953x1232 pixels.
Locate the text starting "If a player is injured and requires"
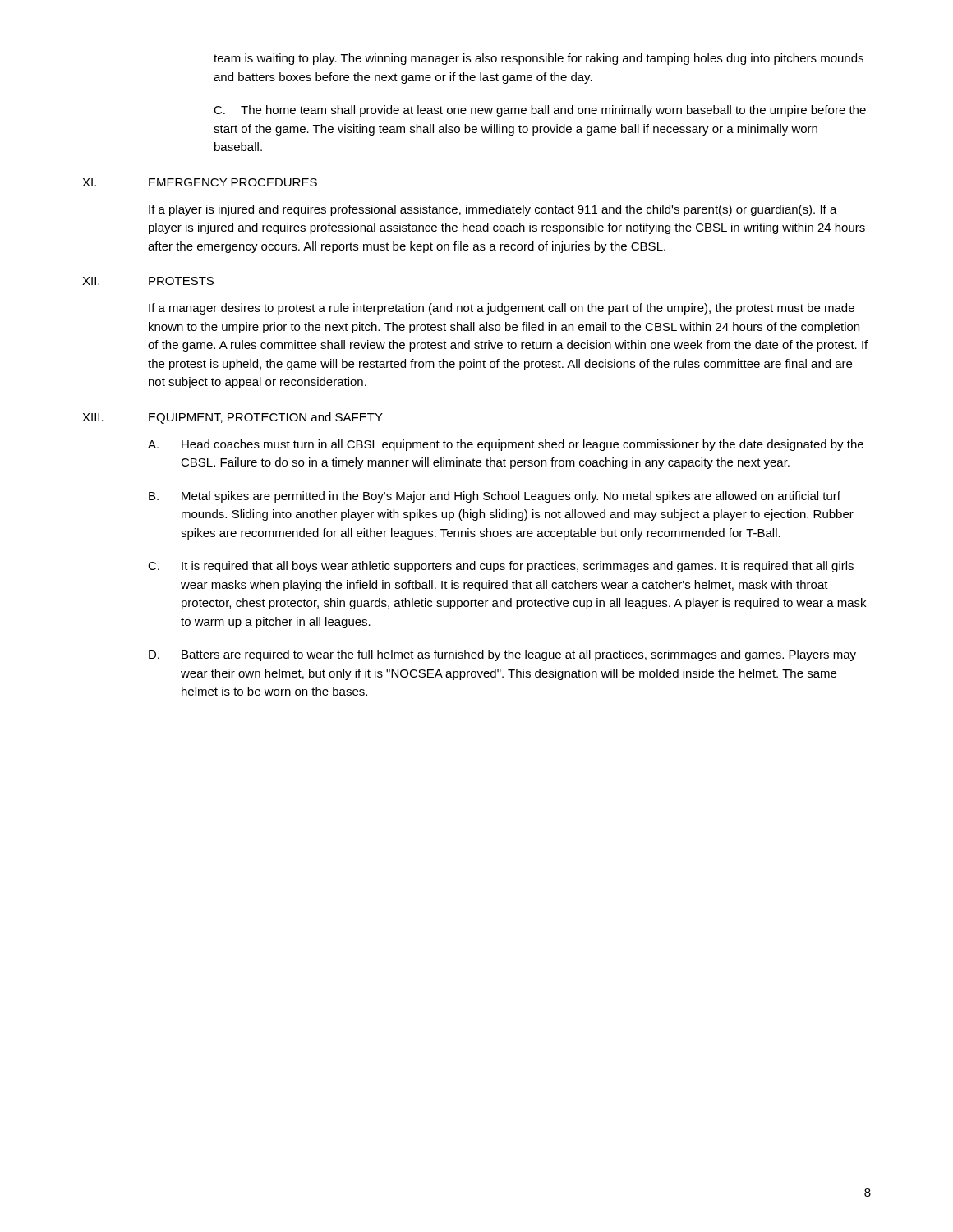point(507,227)
